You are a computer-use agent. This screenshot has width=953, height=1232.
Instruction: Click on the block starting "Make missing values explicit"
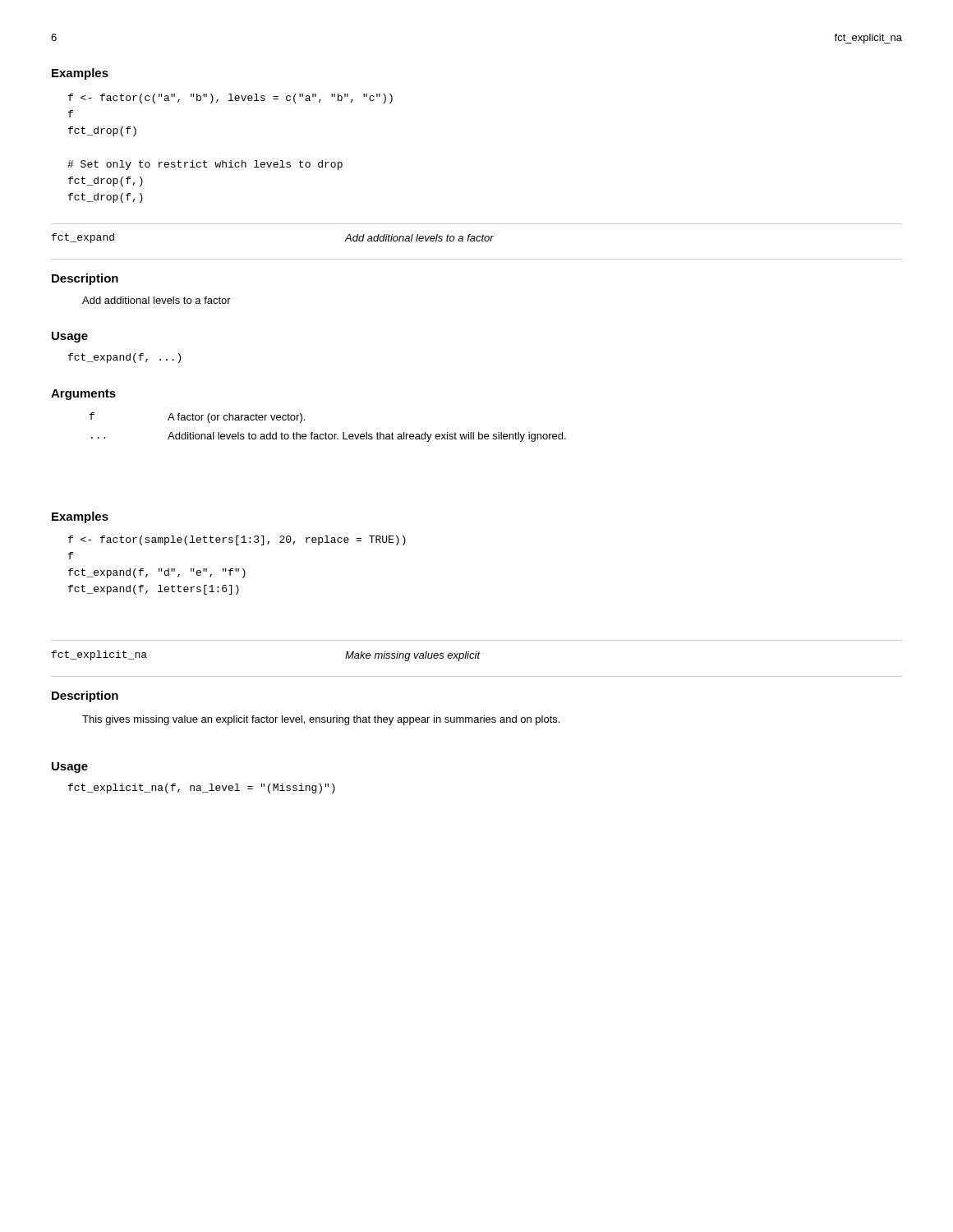tap(412, 655)
